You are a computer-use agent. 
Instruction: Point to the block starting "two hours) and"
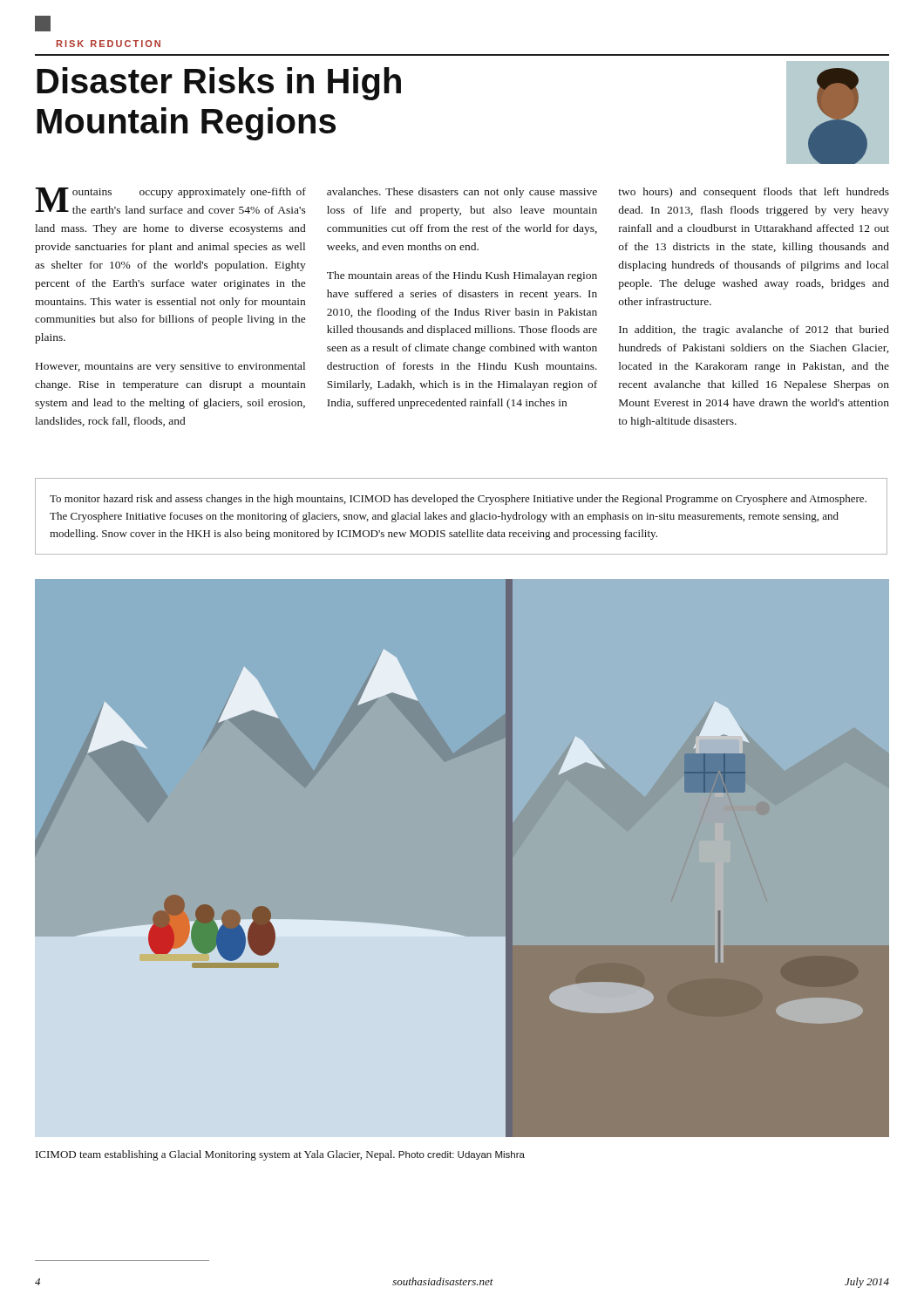754,193
